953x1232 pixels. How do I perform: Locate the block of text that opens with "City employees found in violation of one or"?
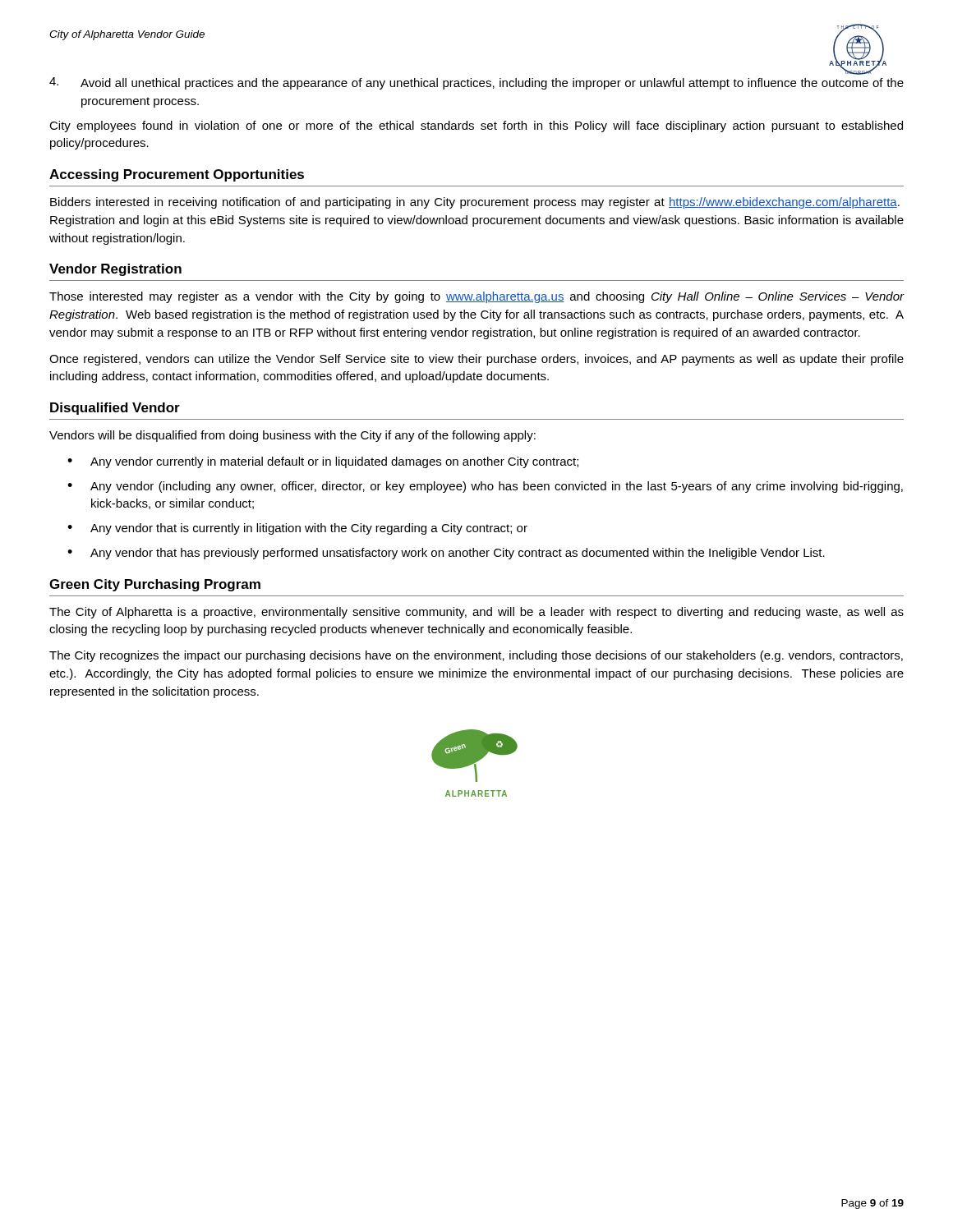point(476,134)
